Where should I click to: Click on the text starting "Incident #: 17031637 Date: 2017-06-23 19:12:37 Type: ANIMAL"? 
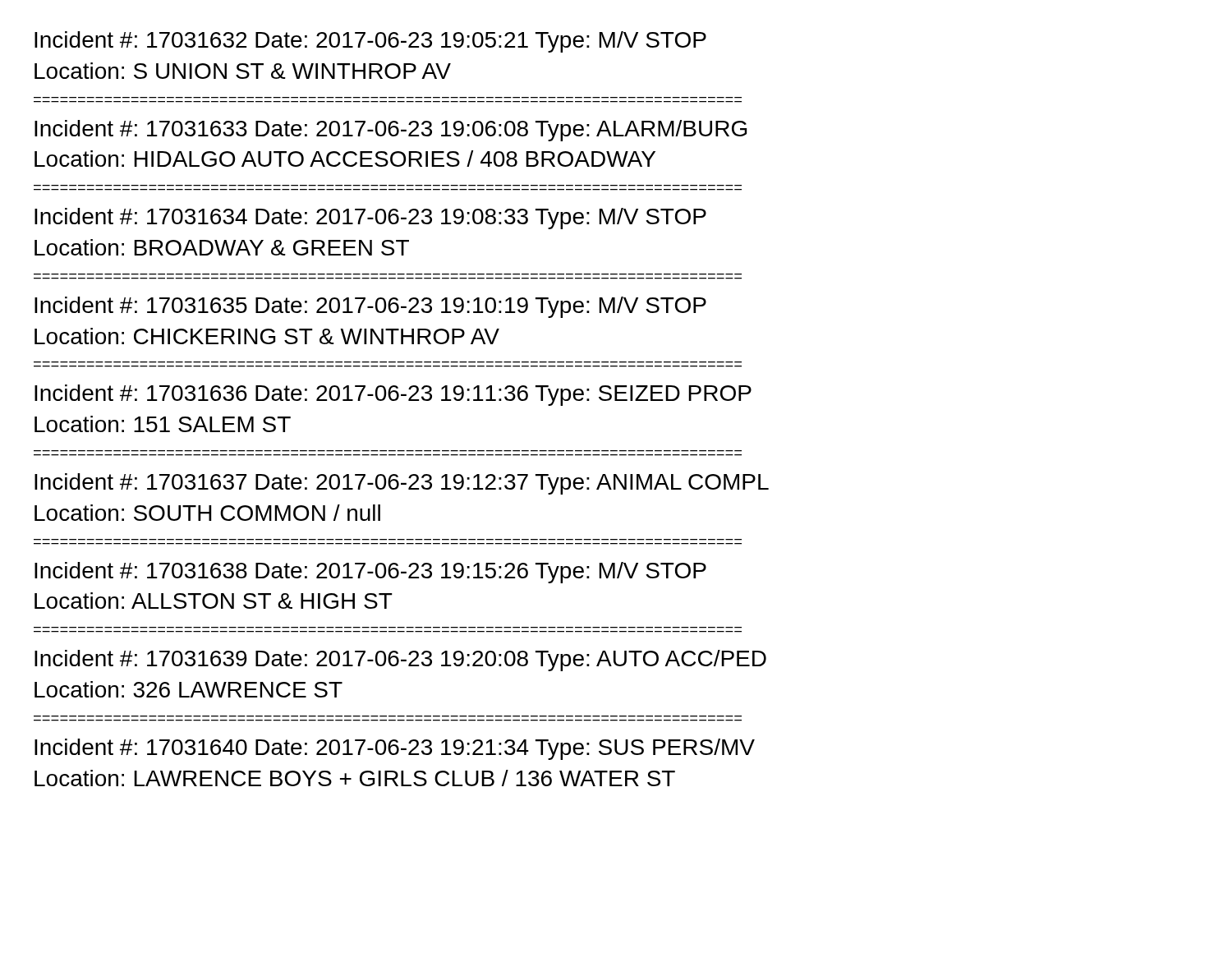pos(616,498)
